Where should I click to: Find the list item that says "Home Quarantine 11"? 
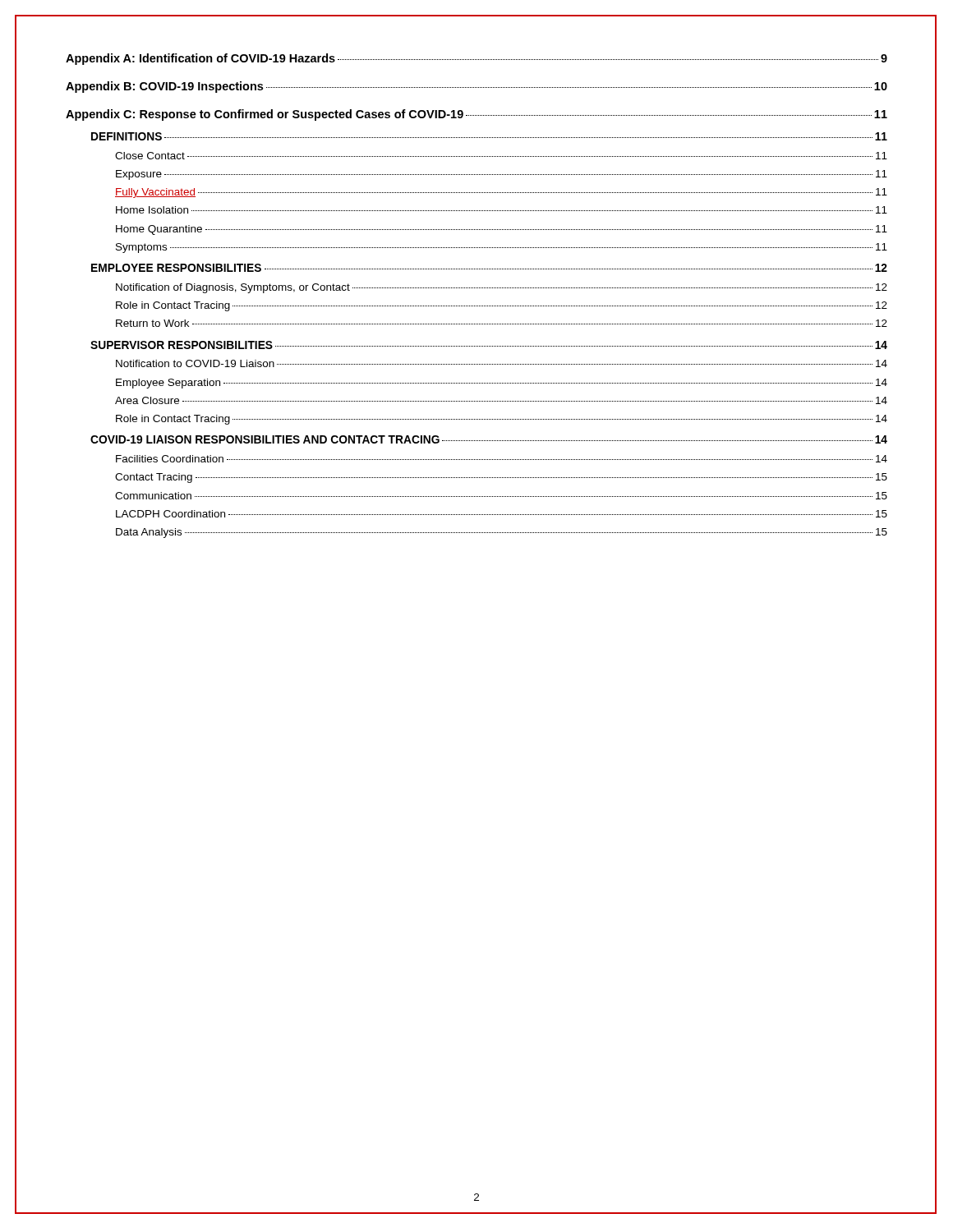click(501, 229)
